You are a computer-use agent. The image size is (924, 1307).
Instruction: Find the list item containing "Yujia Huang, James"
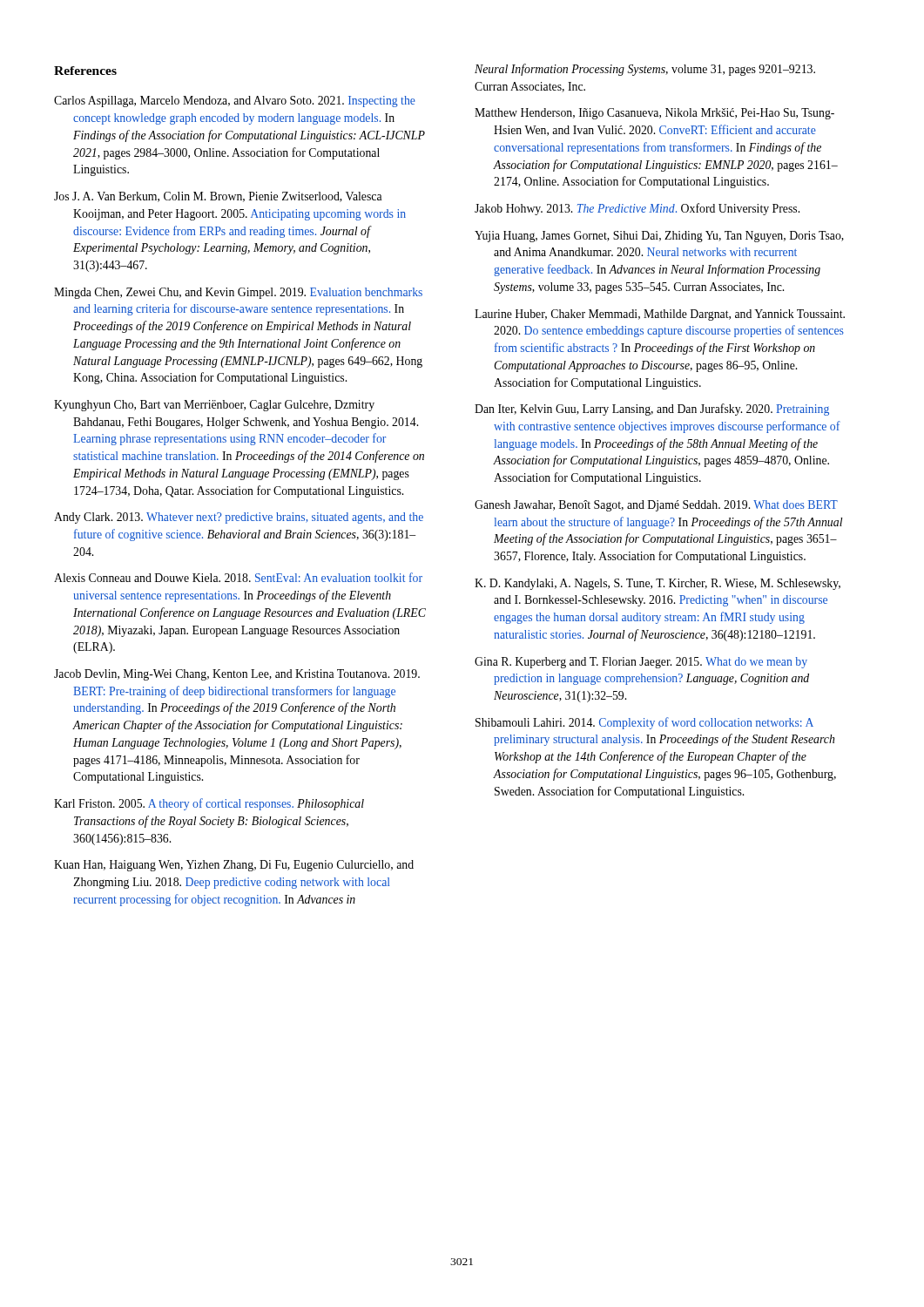click(659, 261)
